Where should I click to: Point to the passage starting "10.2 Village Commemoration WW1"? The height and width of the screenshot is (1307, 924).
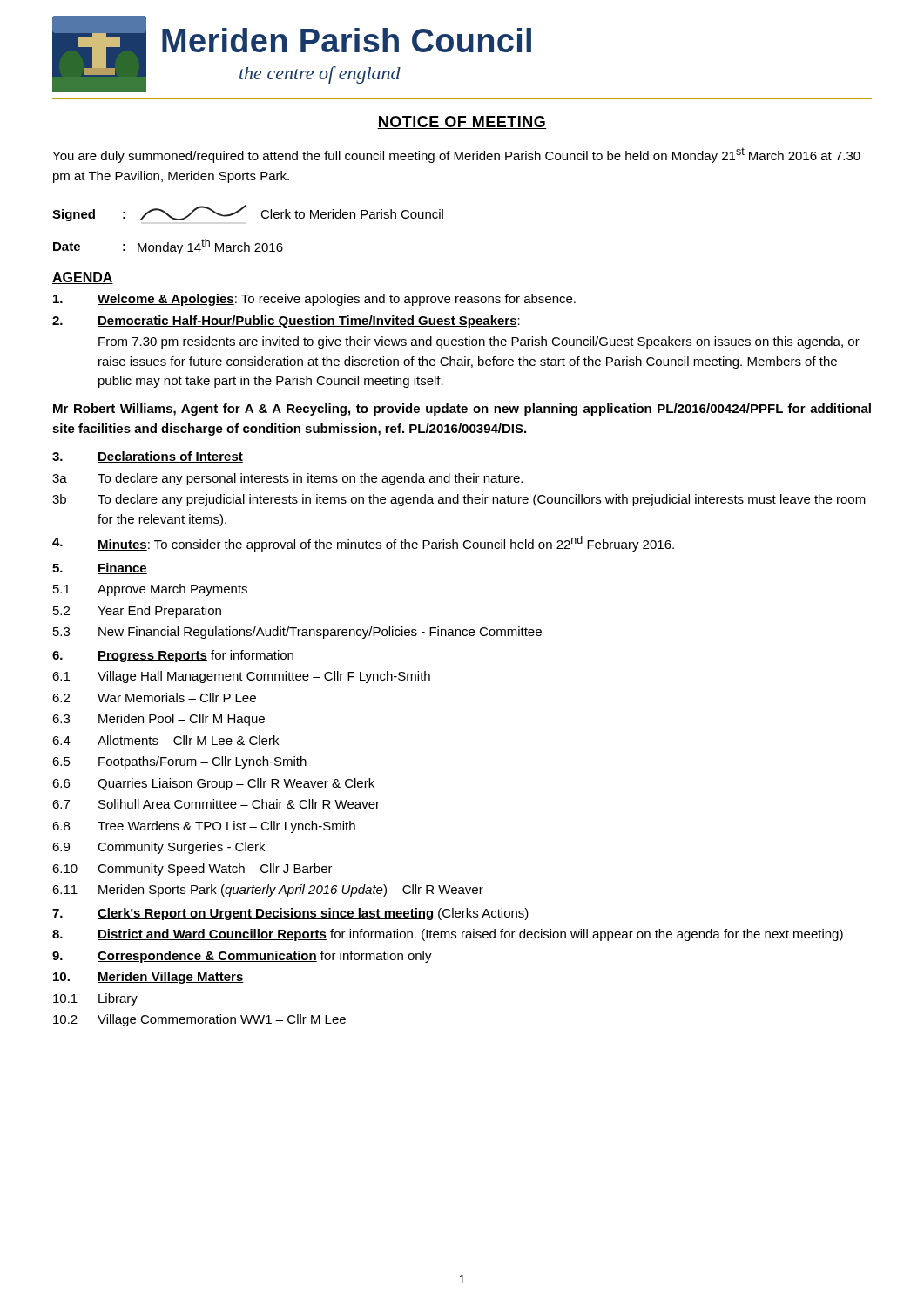[199, 1020]
